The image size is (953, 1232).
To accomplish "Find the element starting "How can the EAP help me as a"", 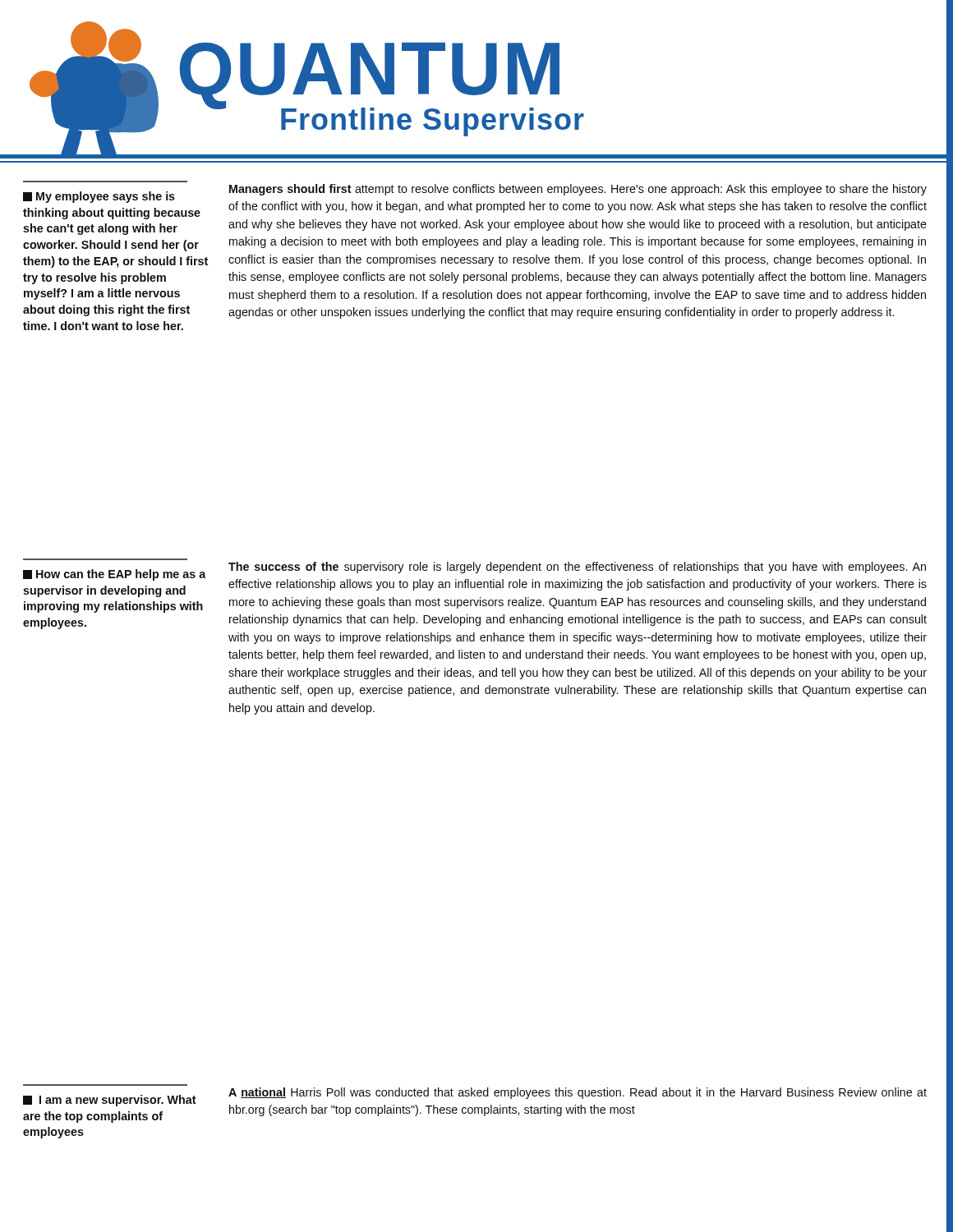I will tap(117, 595).
